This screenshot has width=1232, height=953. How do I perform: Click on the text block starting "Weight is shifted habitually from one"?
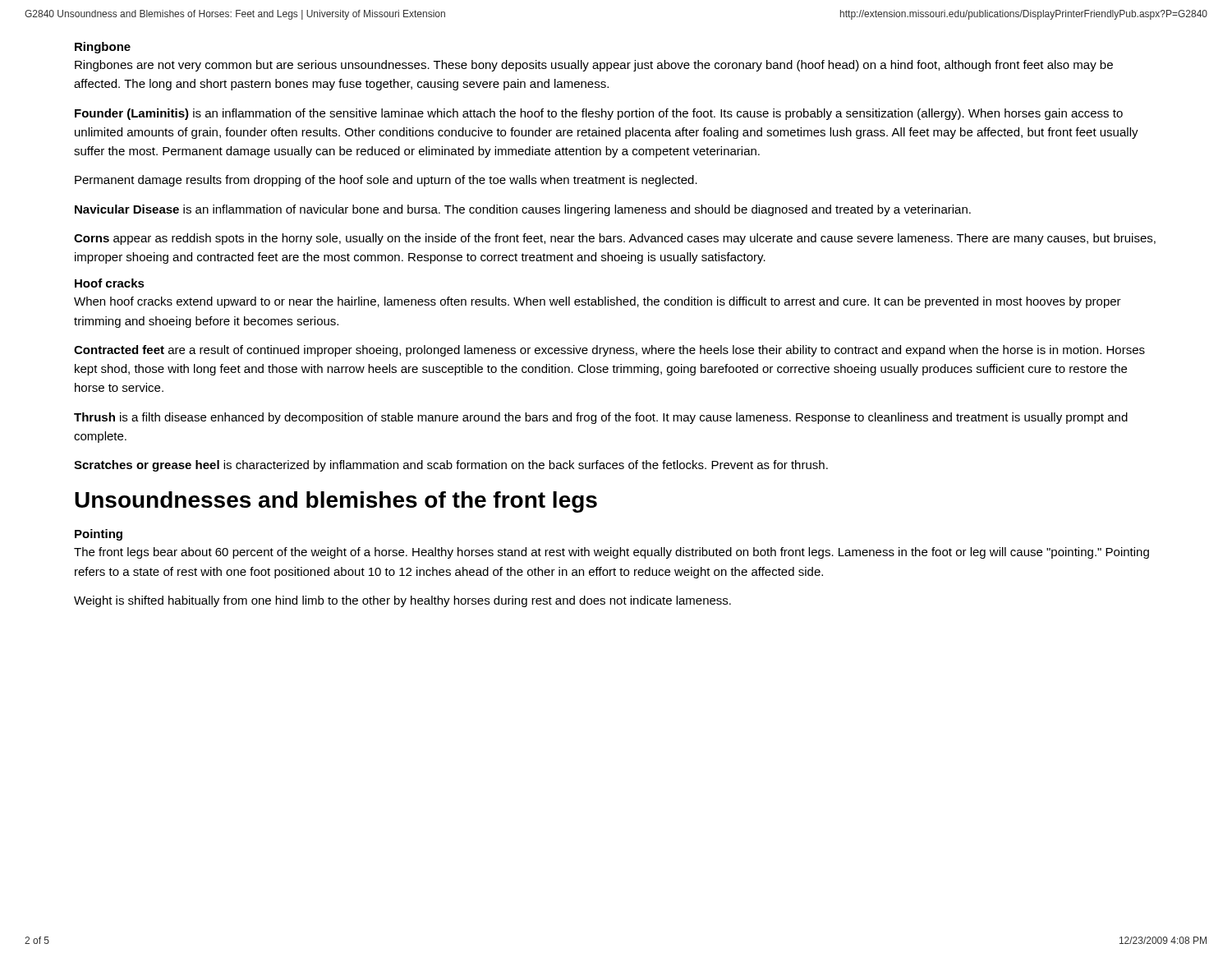403,600
